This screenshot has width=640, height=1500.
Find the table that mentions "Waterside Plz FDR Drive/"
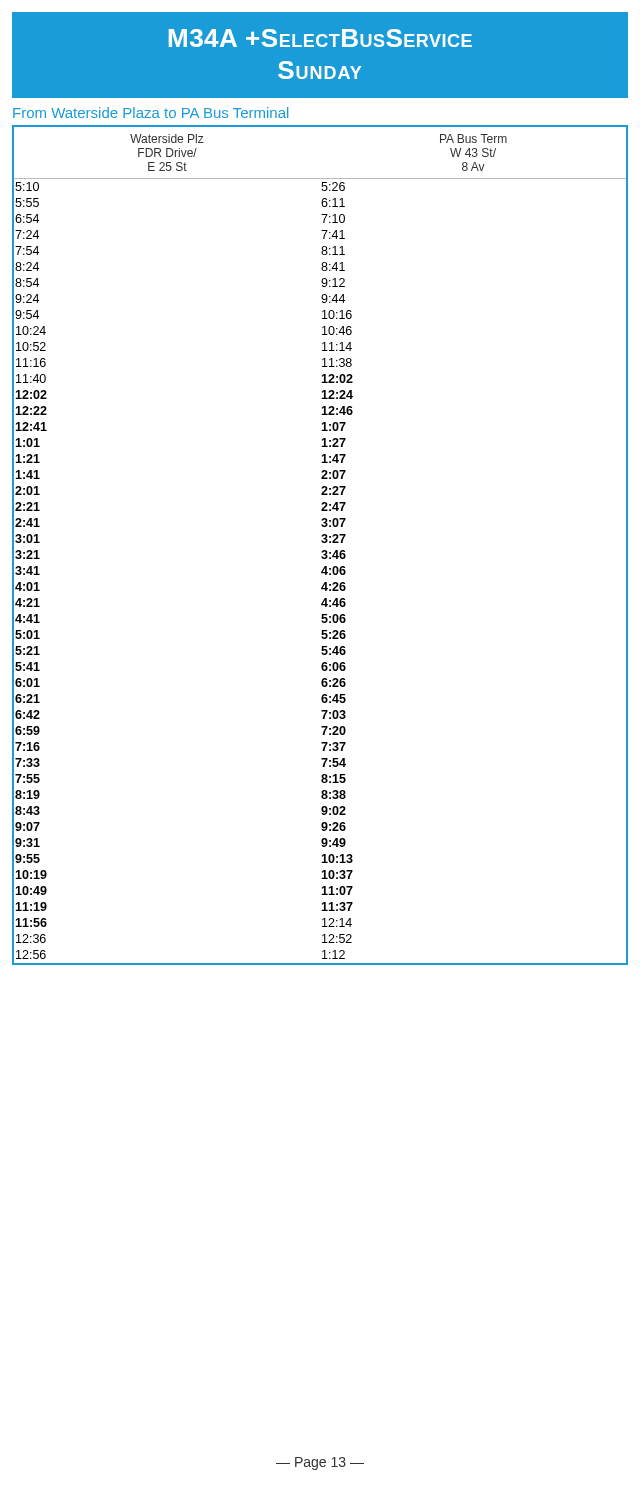point(320,545)
